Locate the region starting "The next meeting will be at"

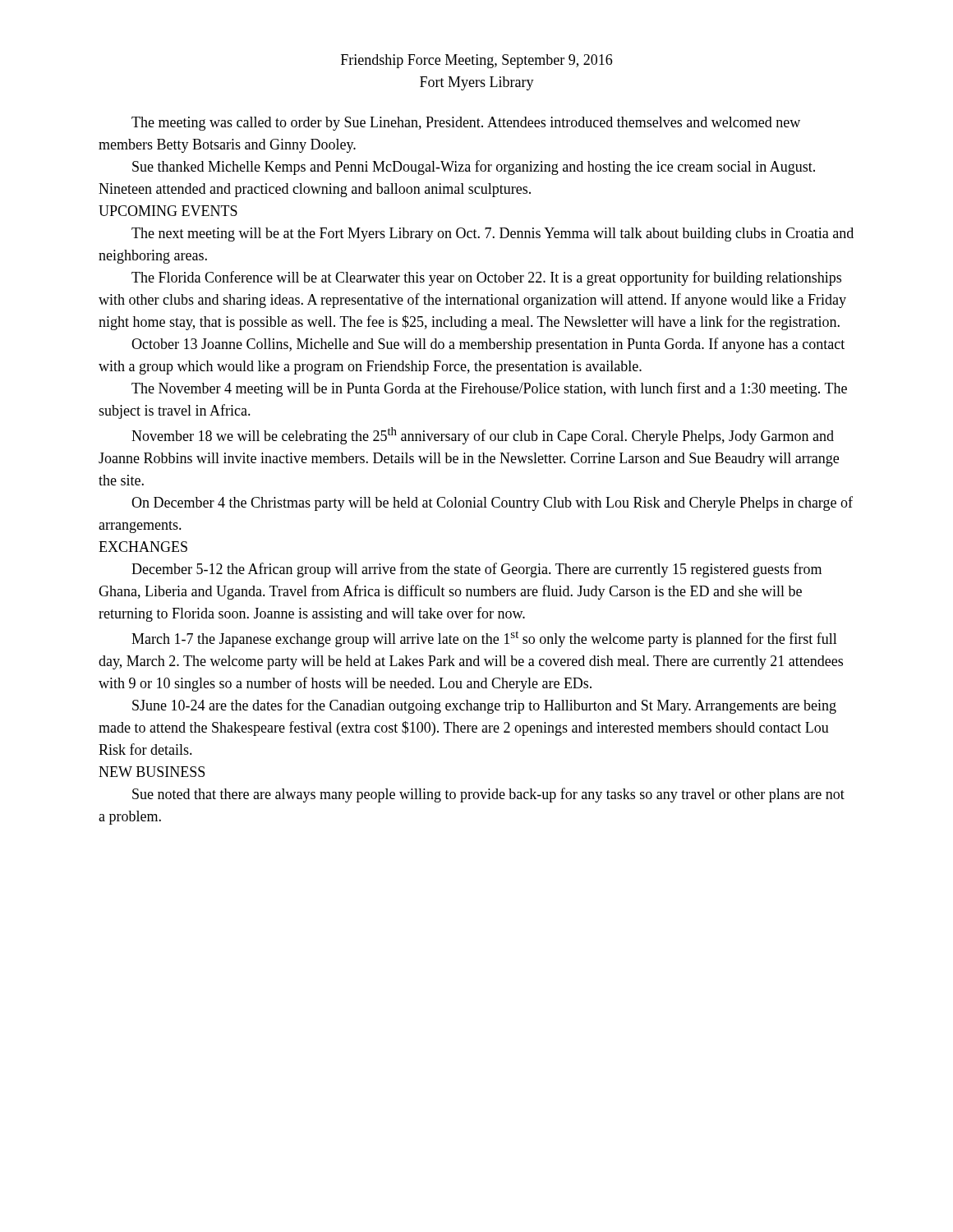[x=476, y=379]
